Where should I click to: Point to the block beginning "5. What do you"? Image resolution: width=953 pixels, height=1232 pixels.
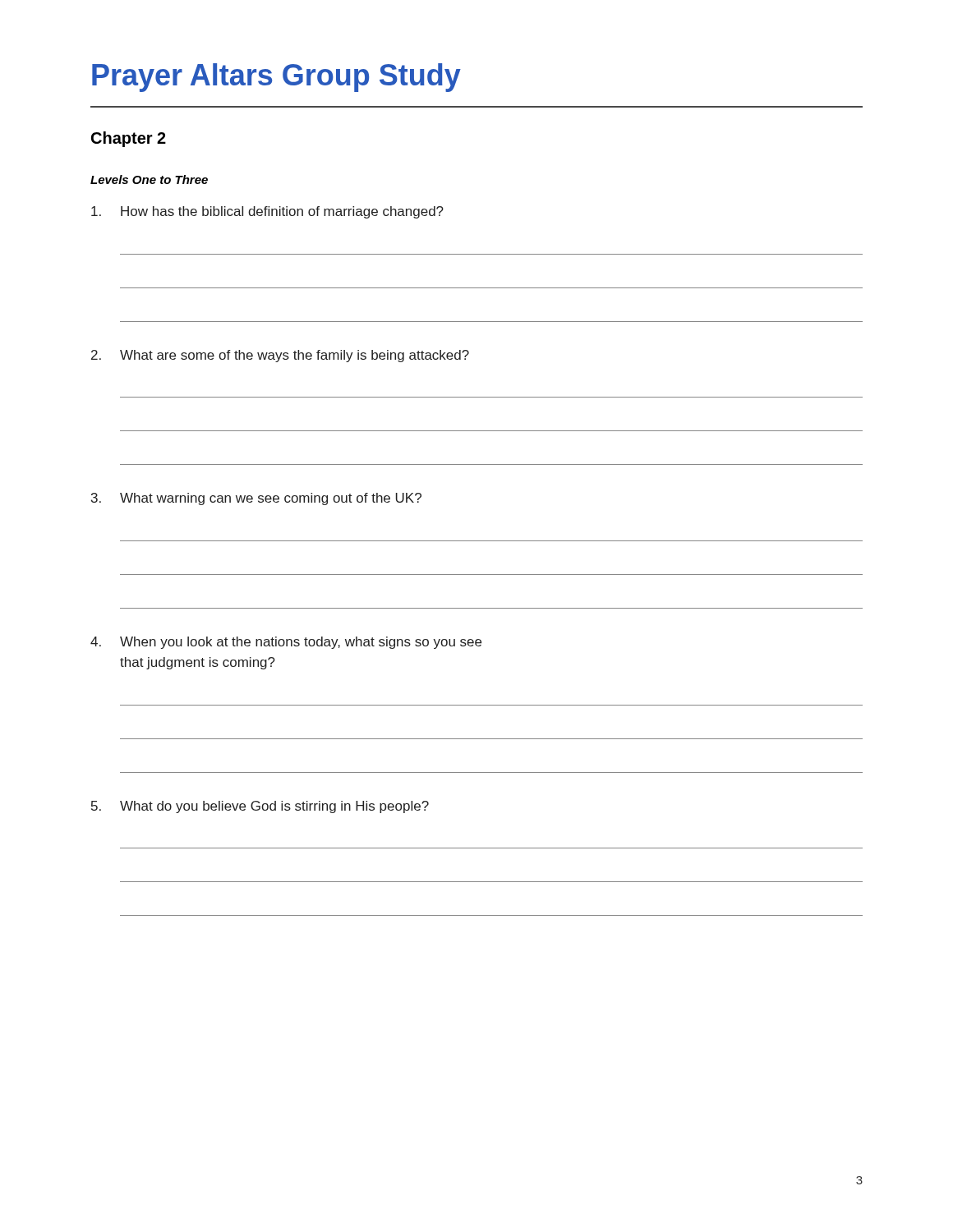point(476,856)
